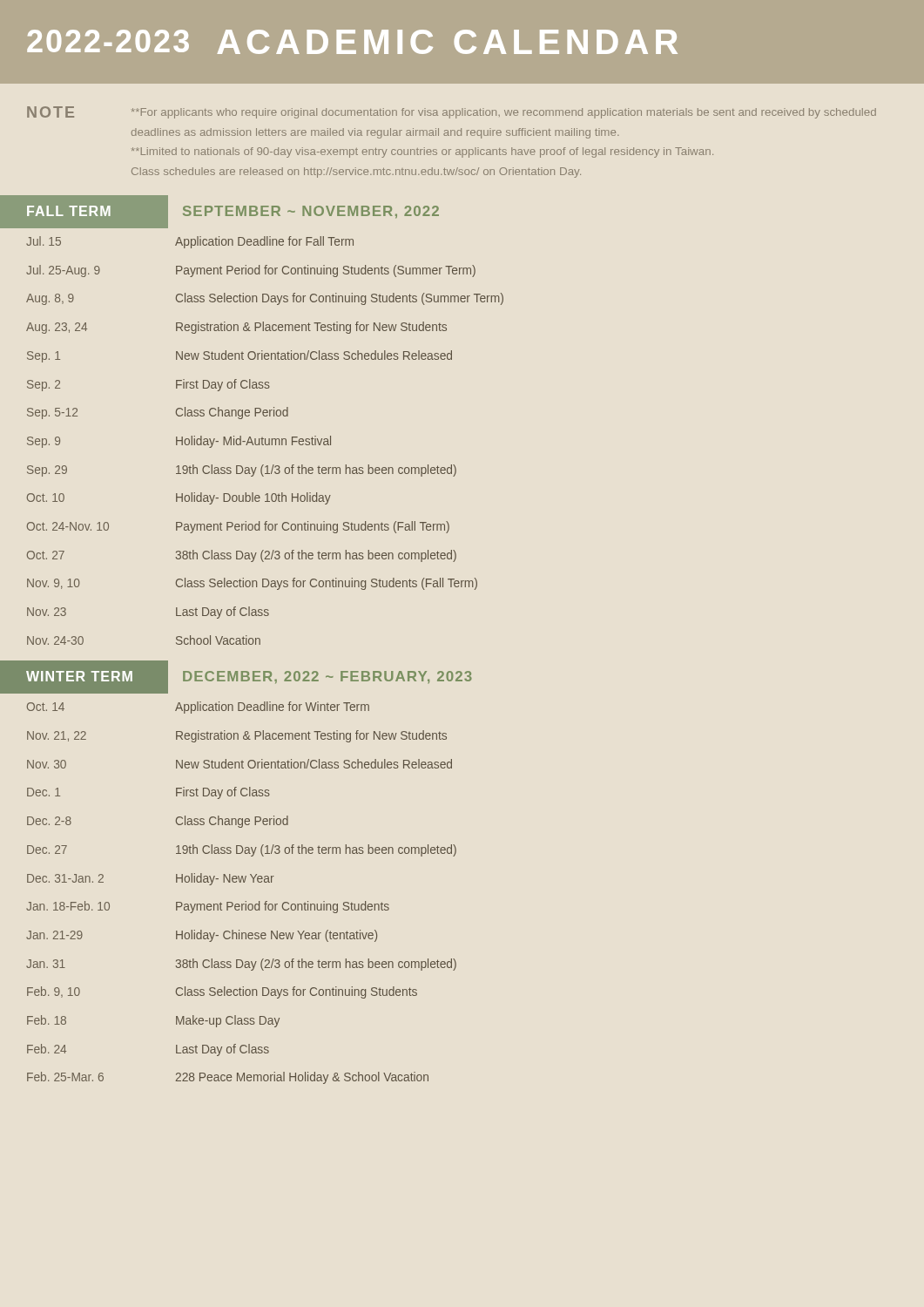The height and width of the screenshot is (1307, 924).
Task: Point to the passage starting "Feb. 24 Last Day of Class"
Action: (x=41, y=1050)
